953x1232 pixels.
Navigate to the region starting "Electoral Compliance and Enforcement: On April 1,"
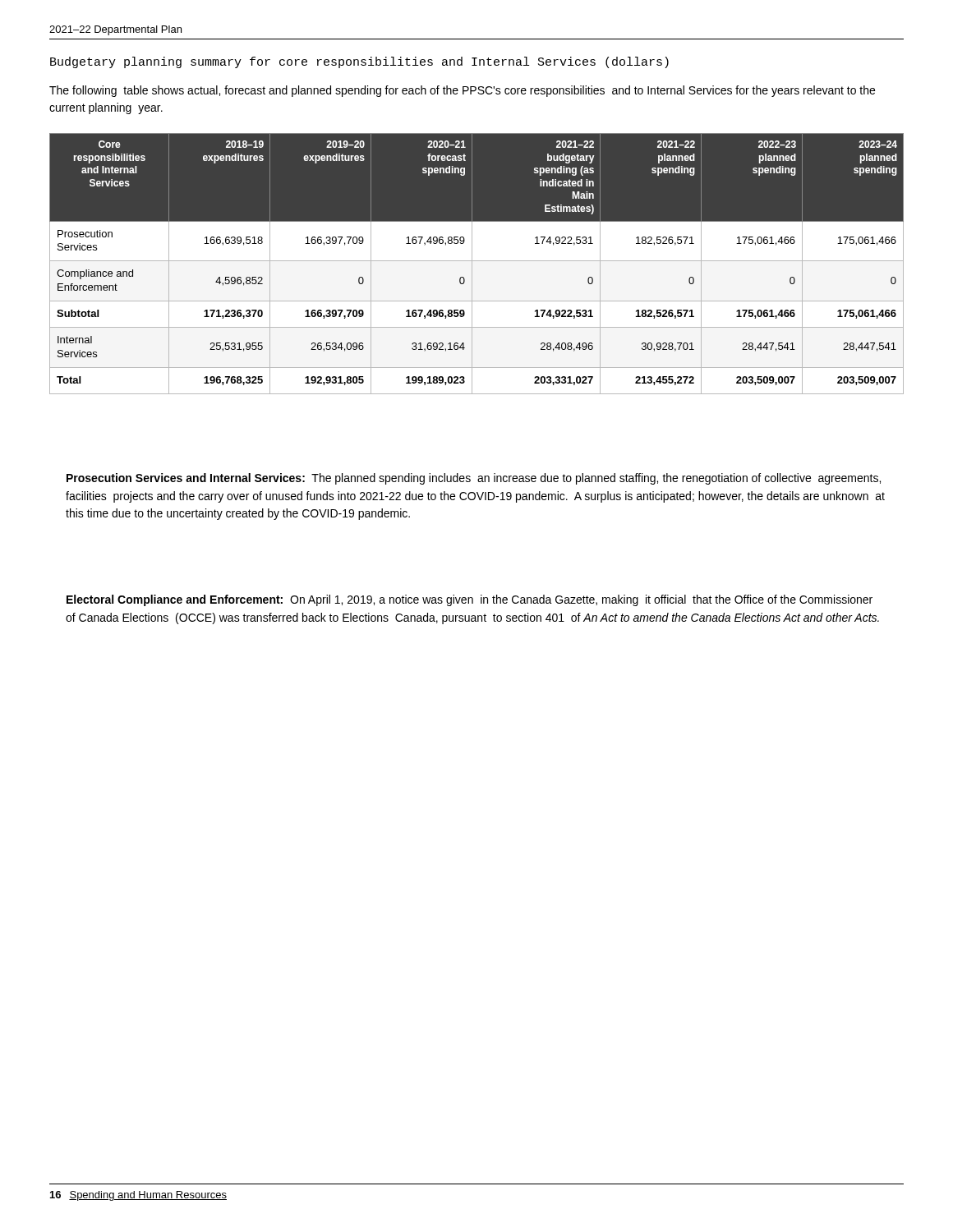[x=473, y=608]
